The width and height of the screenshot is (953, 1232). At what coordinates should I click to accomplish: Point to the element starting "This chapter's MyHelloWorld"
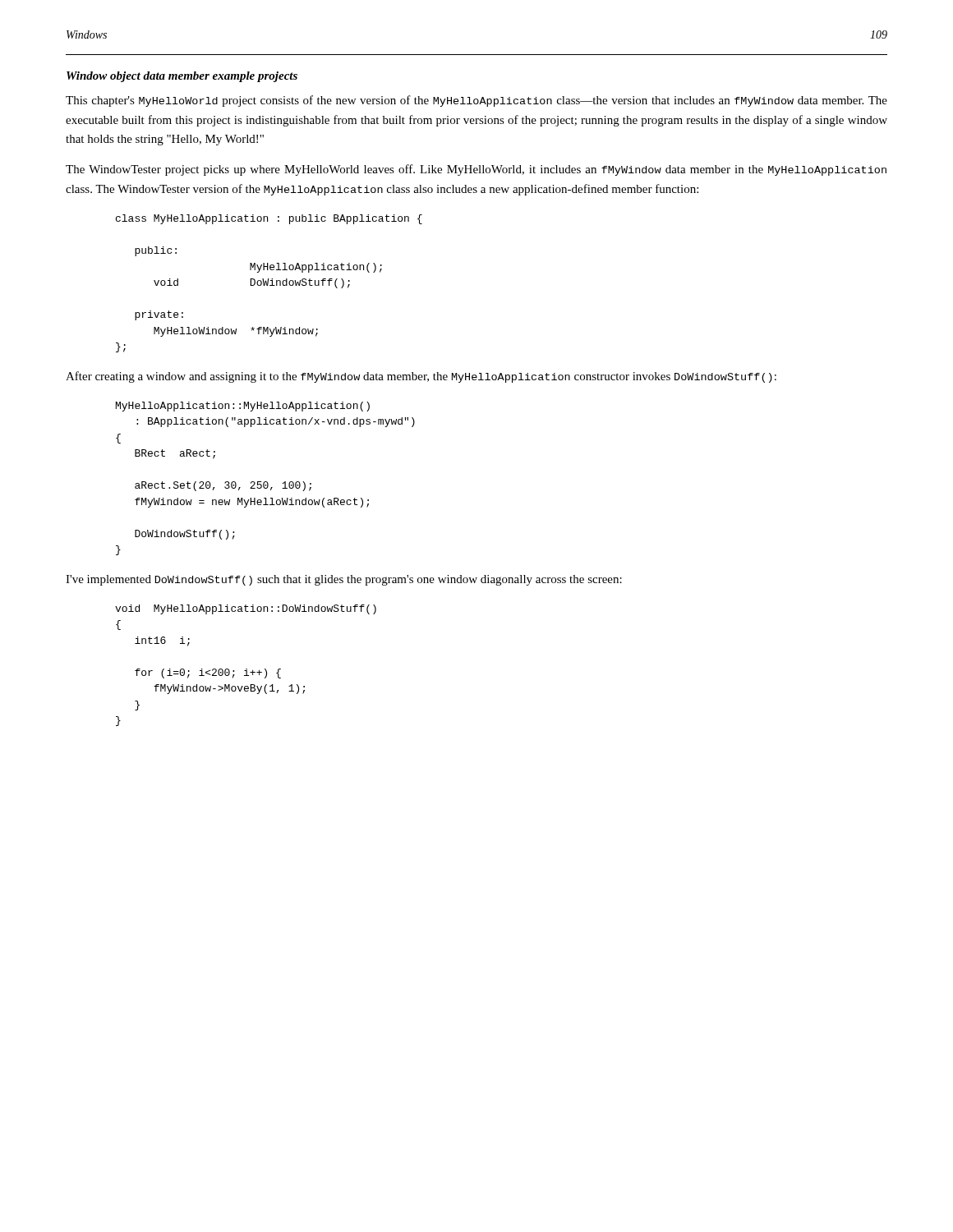(x=476, y=120)
